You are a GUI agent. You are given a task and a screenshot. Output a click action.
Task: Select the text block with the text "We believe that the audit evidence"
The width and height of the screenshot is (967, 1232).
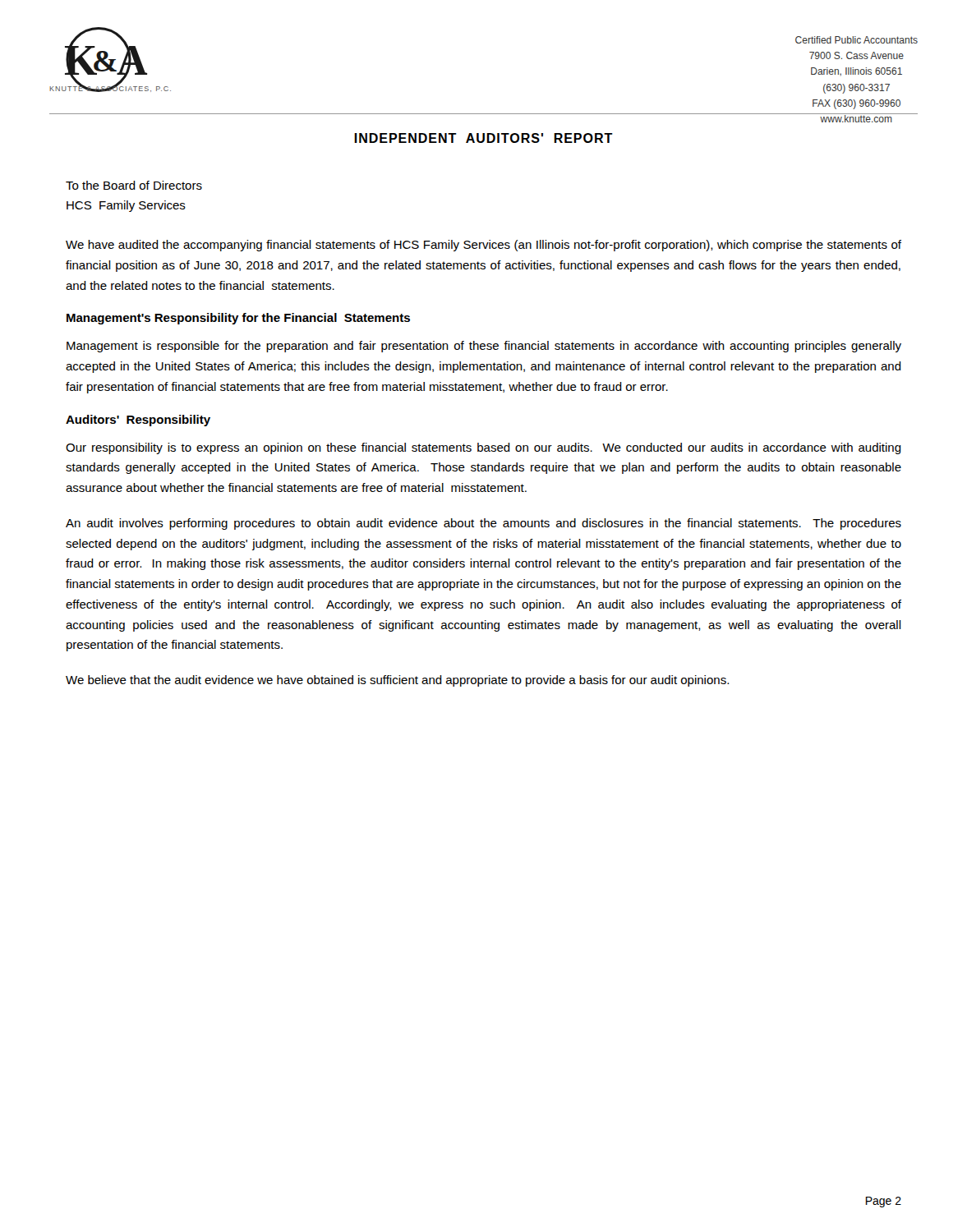click(398, 680)
